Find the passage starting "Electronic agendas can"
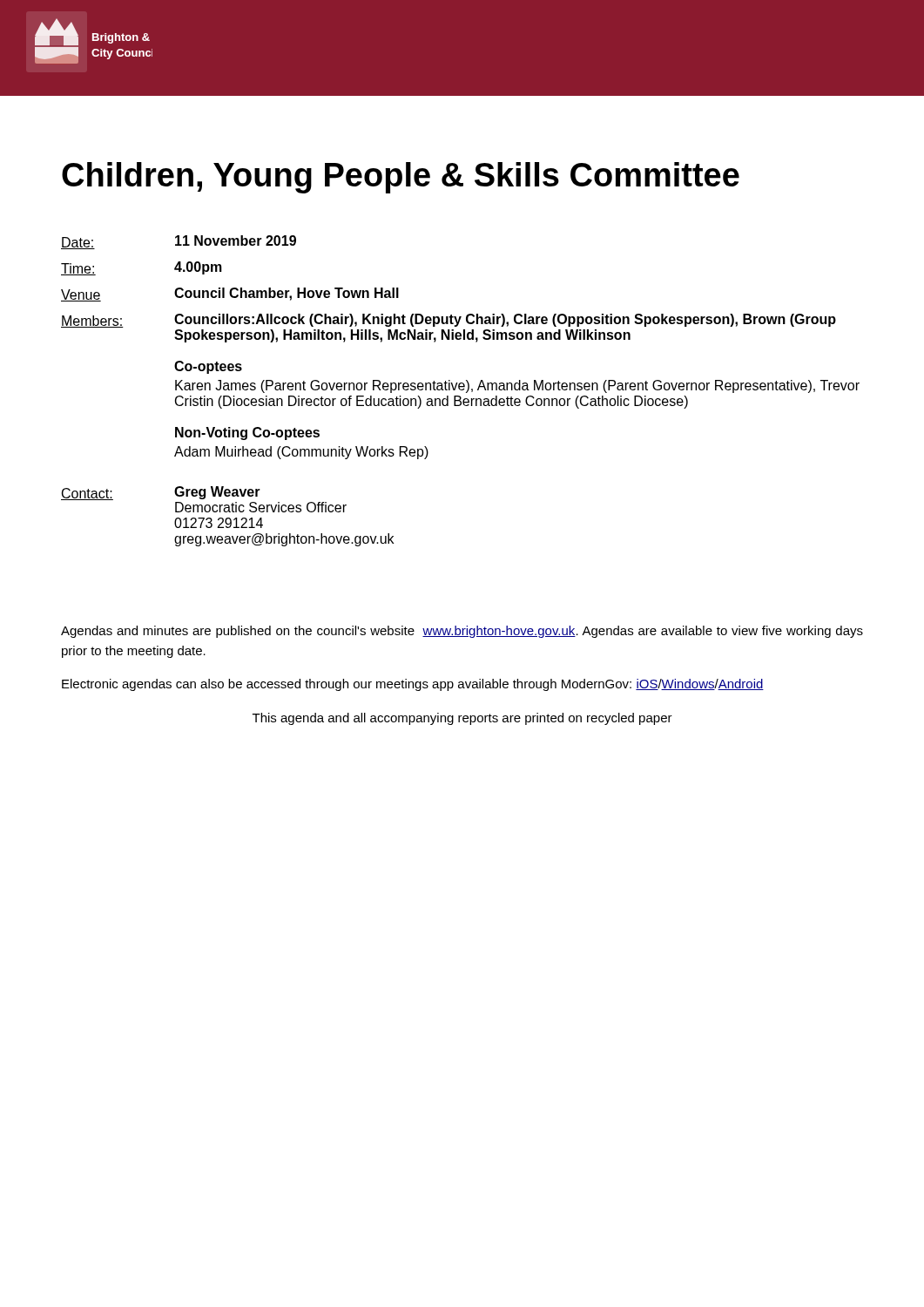The image size is (924, 1307). tap(462, 684)
